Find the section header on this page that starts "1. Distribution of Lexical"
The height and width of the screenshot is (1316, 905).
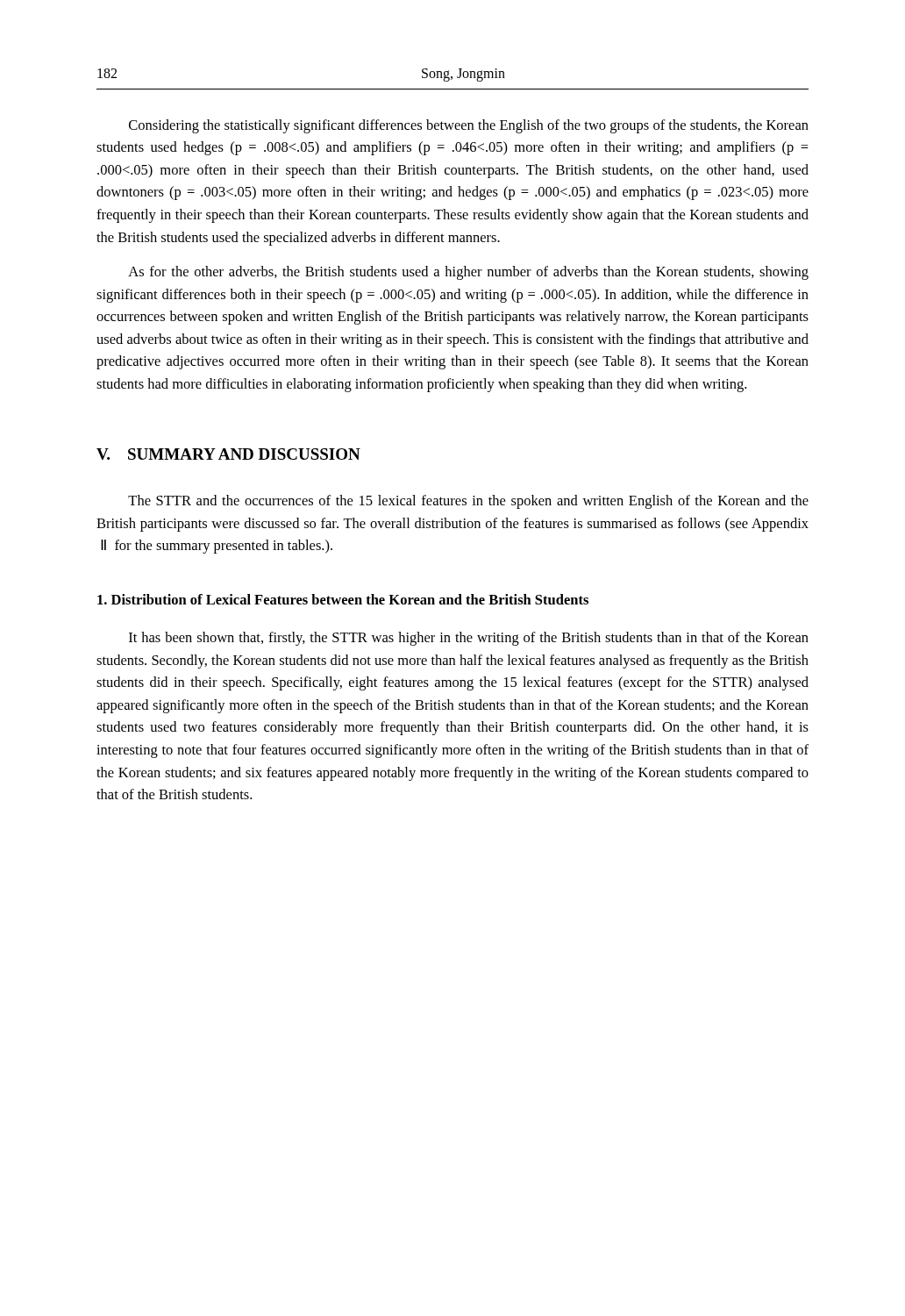343,599
